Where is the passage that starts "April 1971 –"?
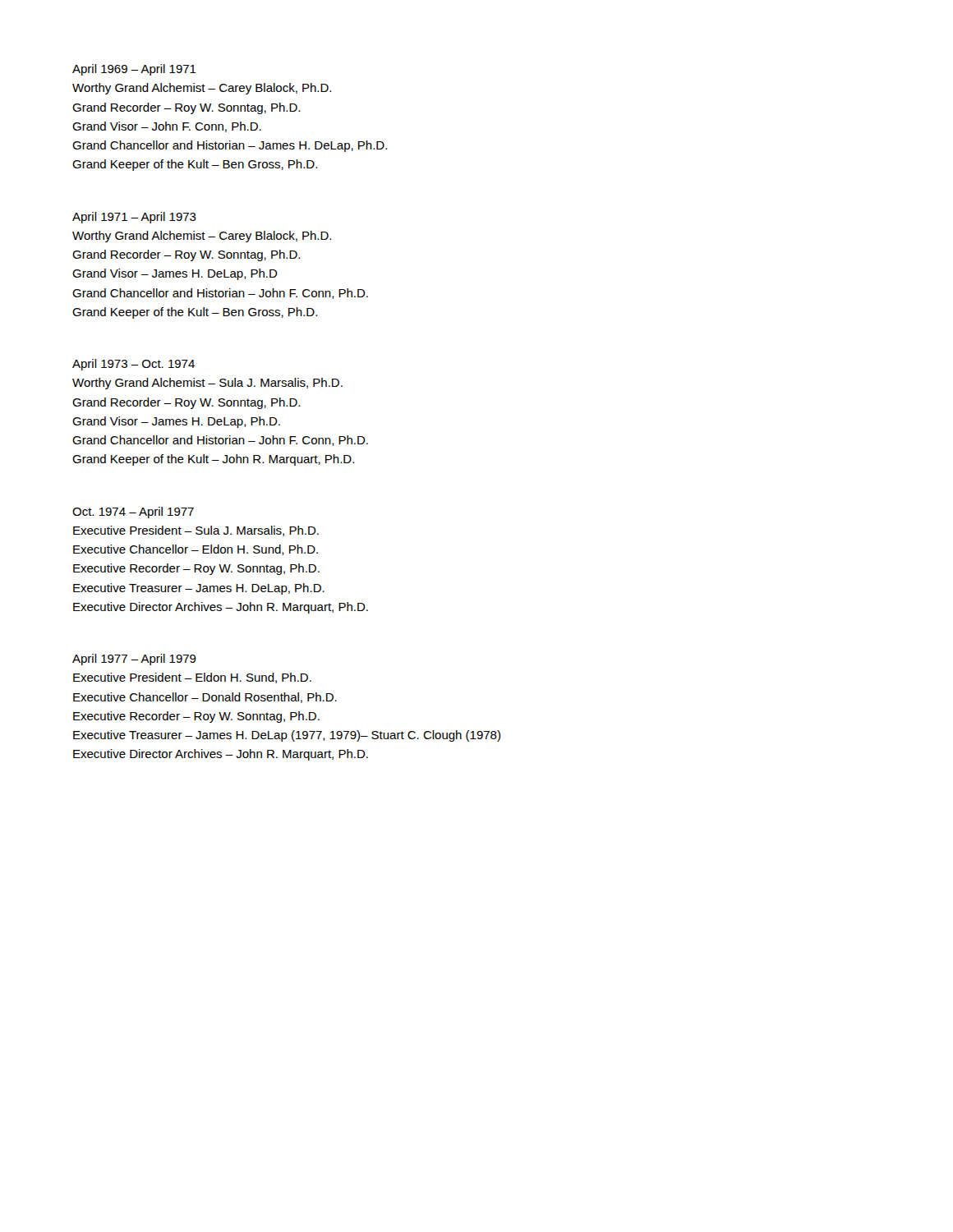Image resolution: width=953 pixels, height=1232 pixels. pos(221,264)
